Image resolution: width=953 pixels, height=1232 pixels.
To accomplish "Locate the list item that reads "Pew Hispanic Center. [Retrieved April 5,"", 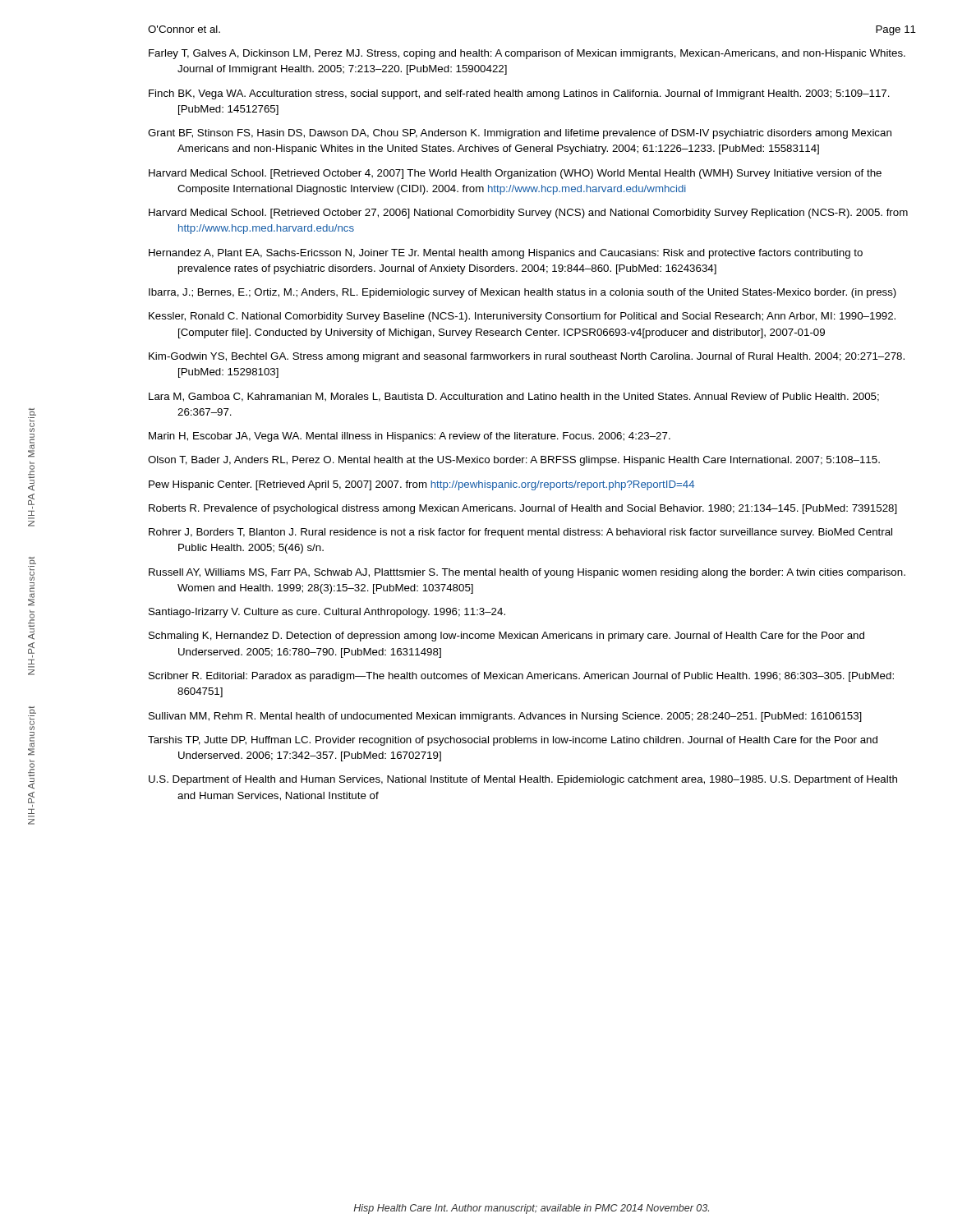I will 421,484.
